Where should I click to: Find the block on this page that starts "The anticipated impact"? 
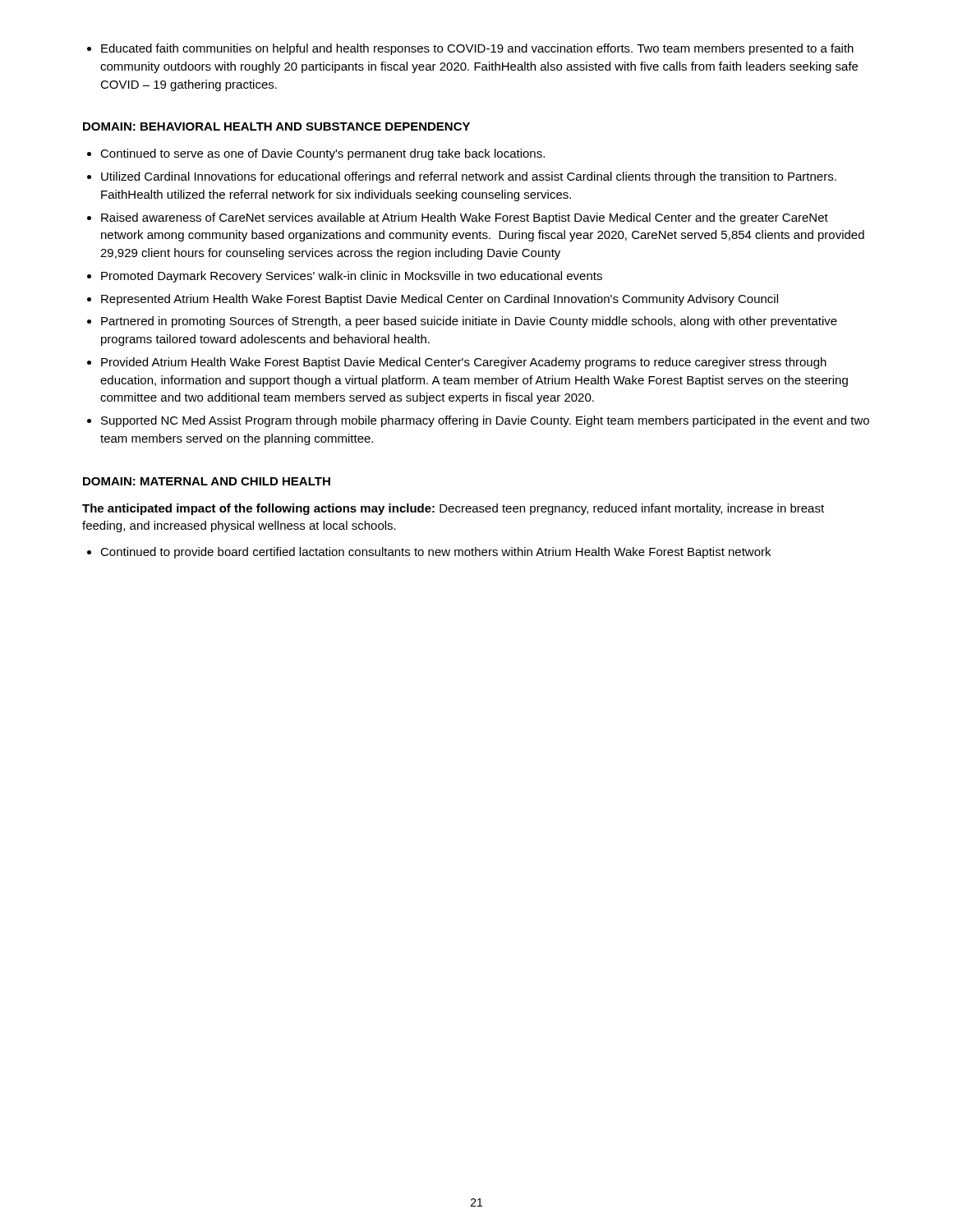pos(453,517)
